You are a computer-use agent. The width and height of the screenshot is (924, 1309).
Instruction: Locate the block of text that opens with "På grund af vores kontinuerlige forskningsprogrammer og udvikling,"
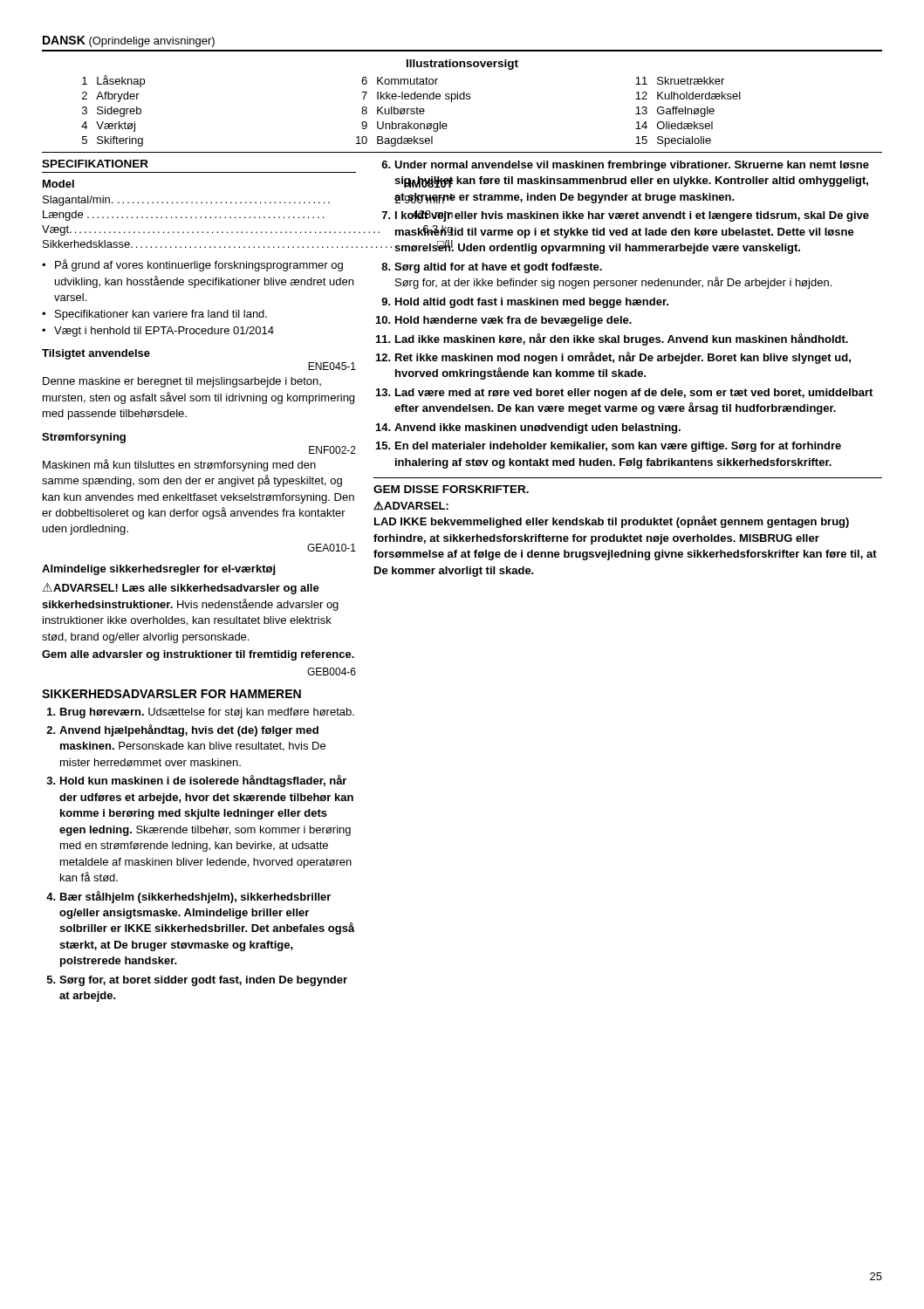[204, 281]
